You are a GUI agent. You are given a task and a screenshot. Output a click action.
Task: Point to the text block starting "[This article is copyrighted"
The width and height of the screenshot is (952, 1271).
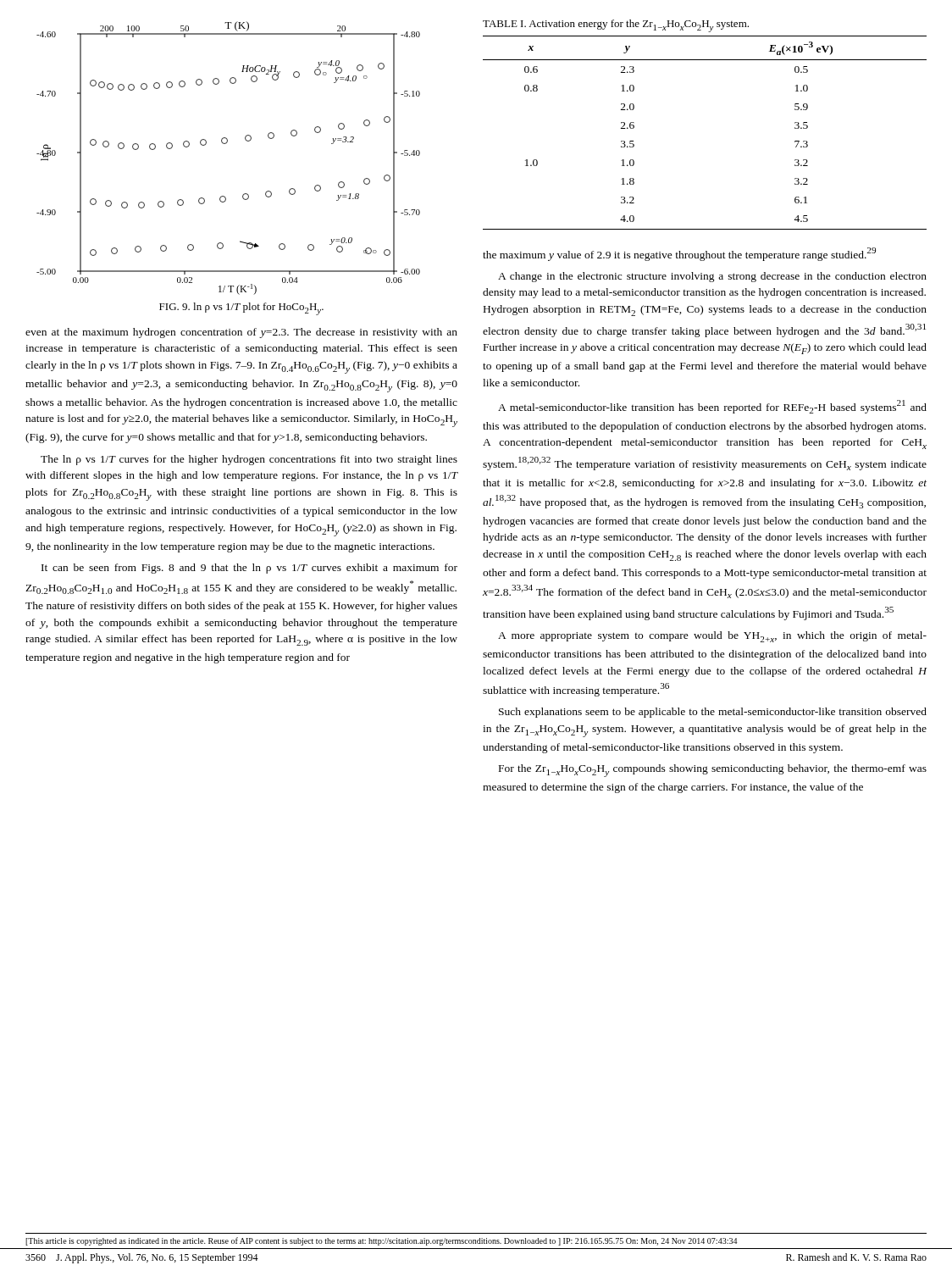click(381, 1241)
